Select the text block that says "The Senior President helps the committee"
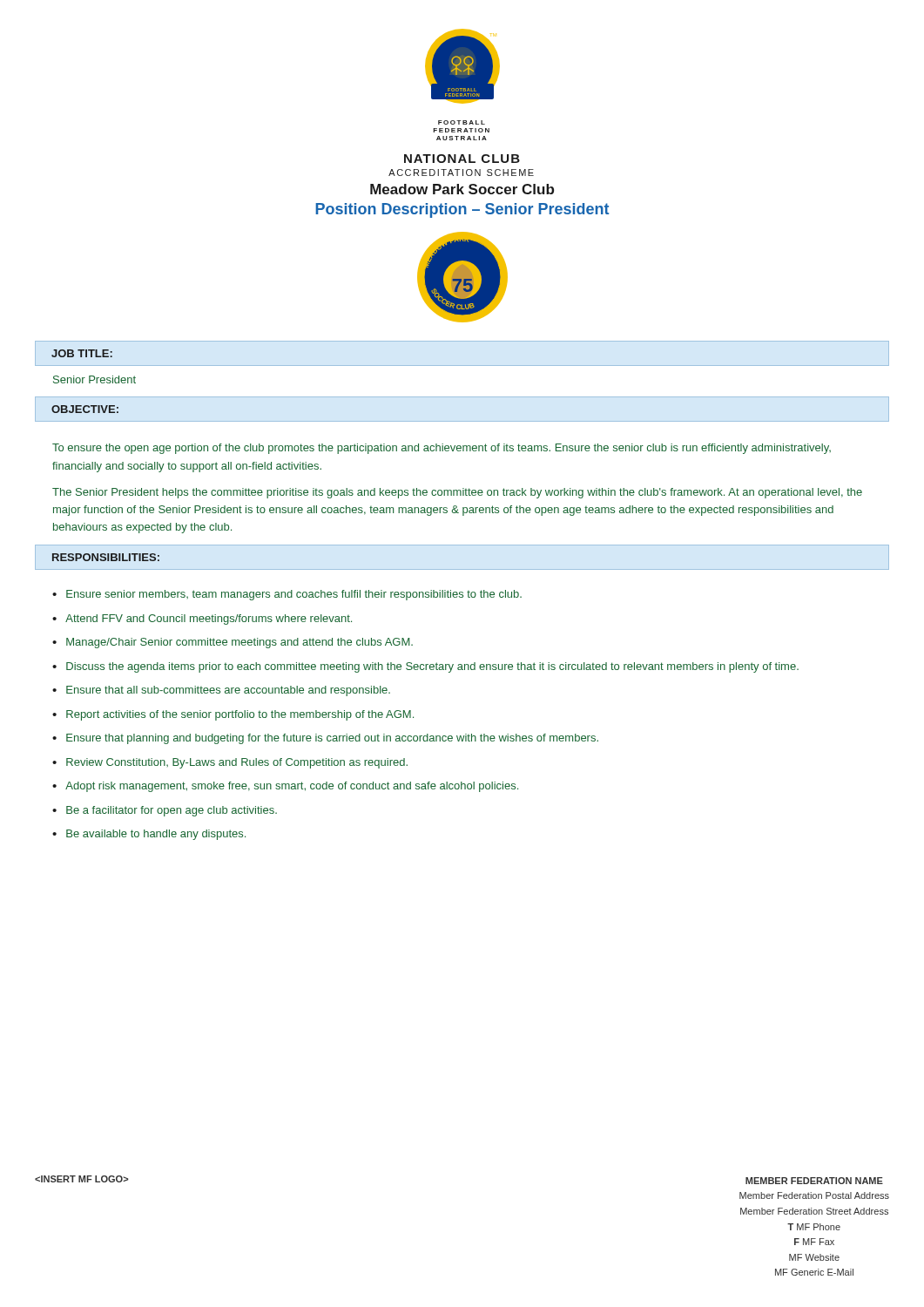924x1307 pixels. click(x=462, y=510)
